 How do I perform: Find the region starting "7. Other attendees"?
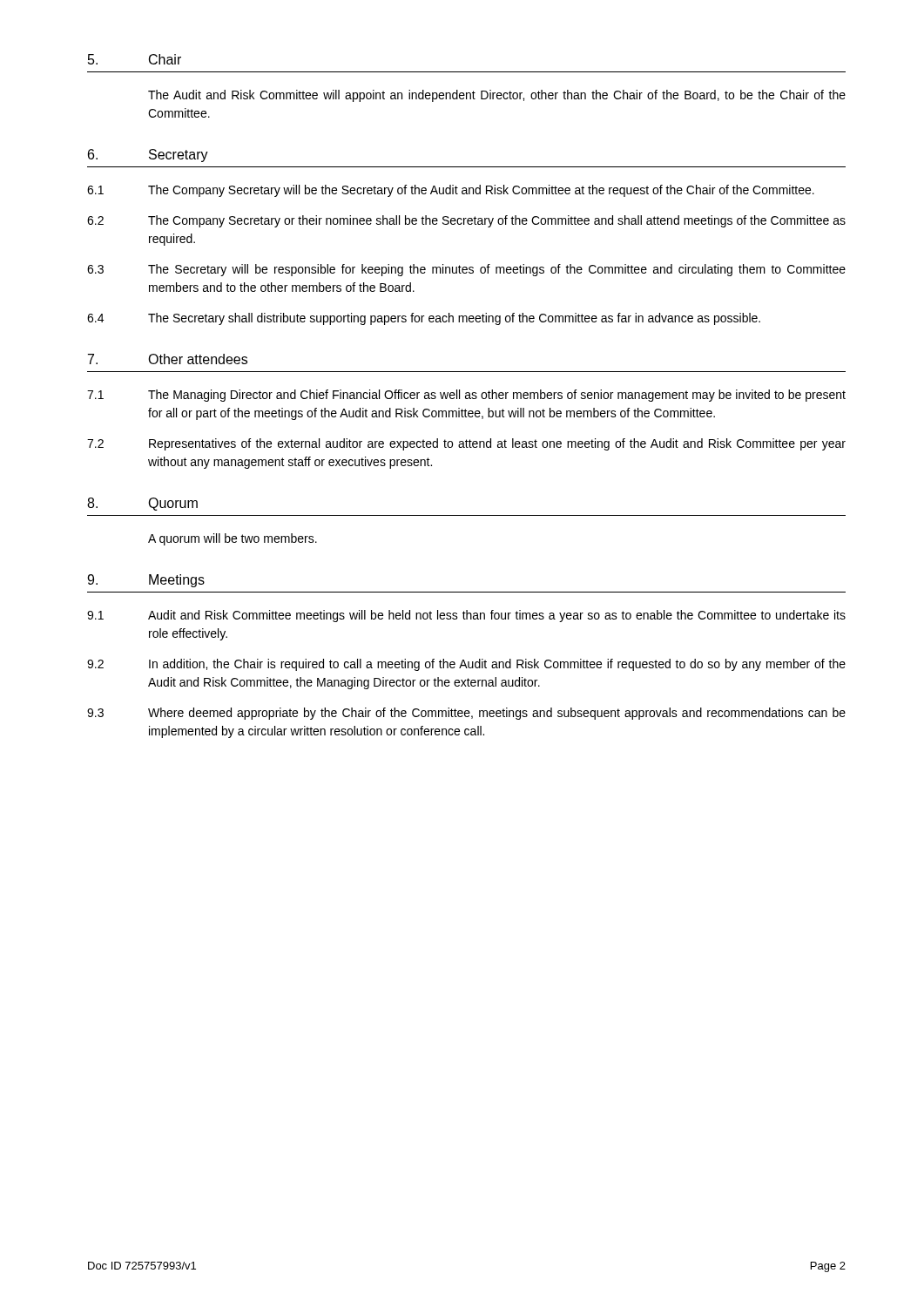click(168, 360)
